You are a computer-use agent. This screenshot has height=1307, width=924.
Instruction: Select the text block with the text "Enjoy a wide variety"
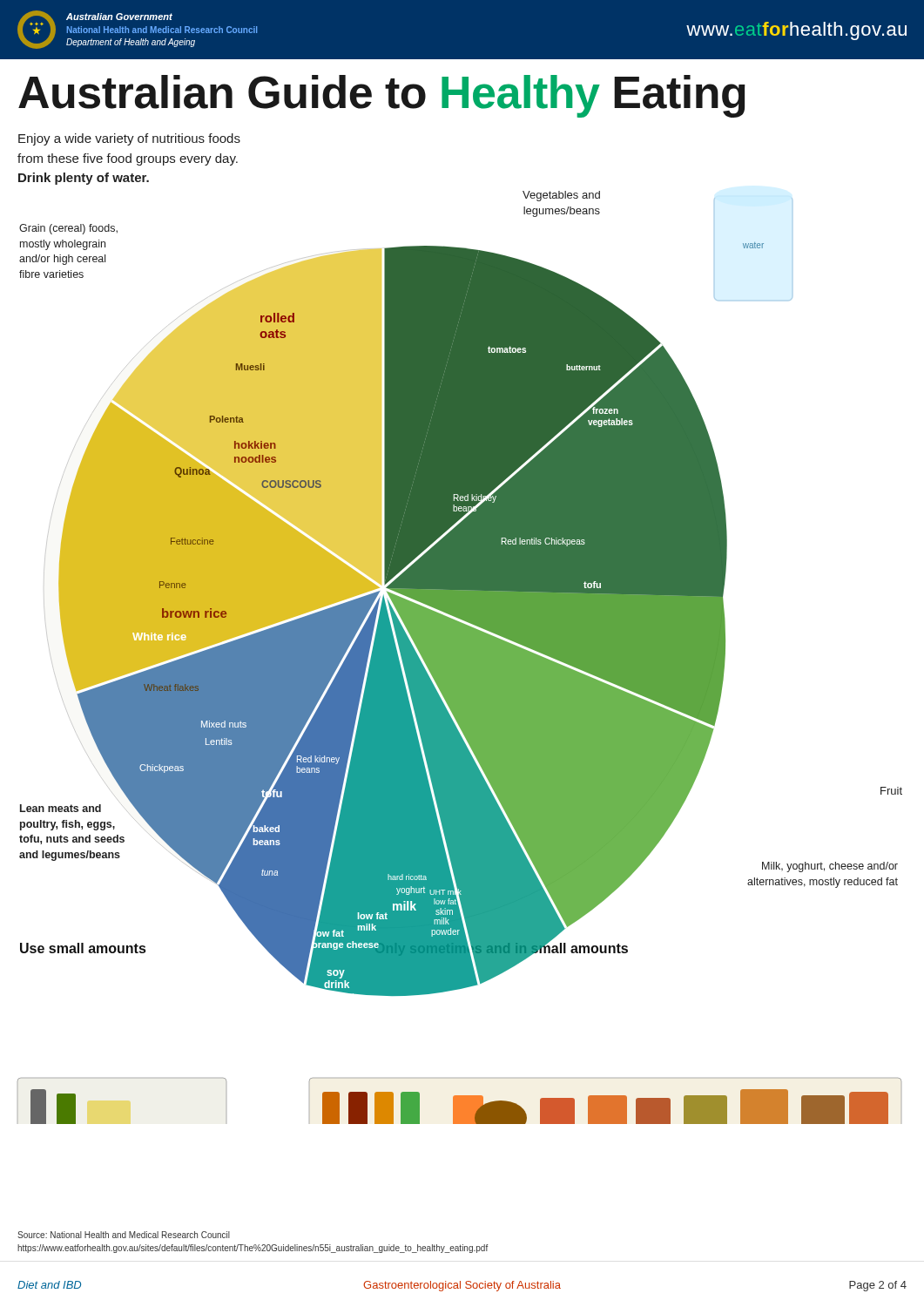click(129, 158)
